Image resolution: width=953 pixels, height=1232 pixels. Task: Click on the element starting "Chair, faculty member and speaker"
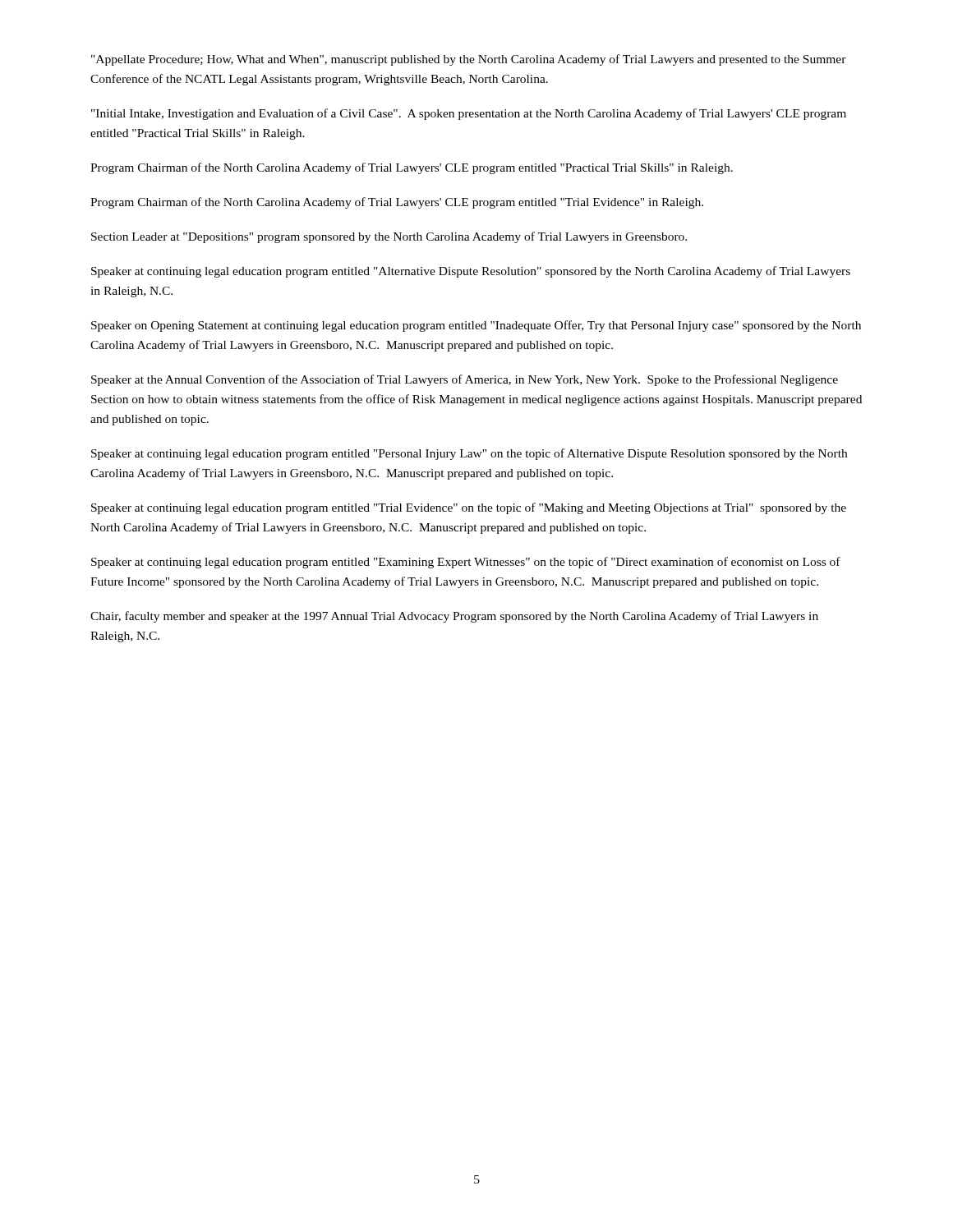454,626
